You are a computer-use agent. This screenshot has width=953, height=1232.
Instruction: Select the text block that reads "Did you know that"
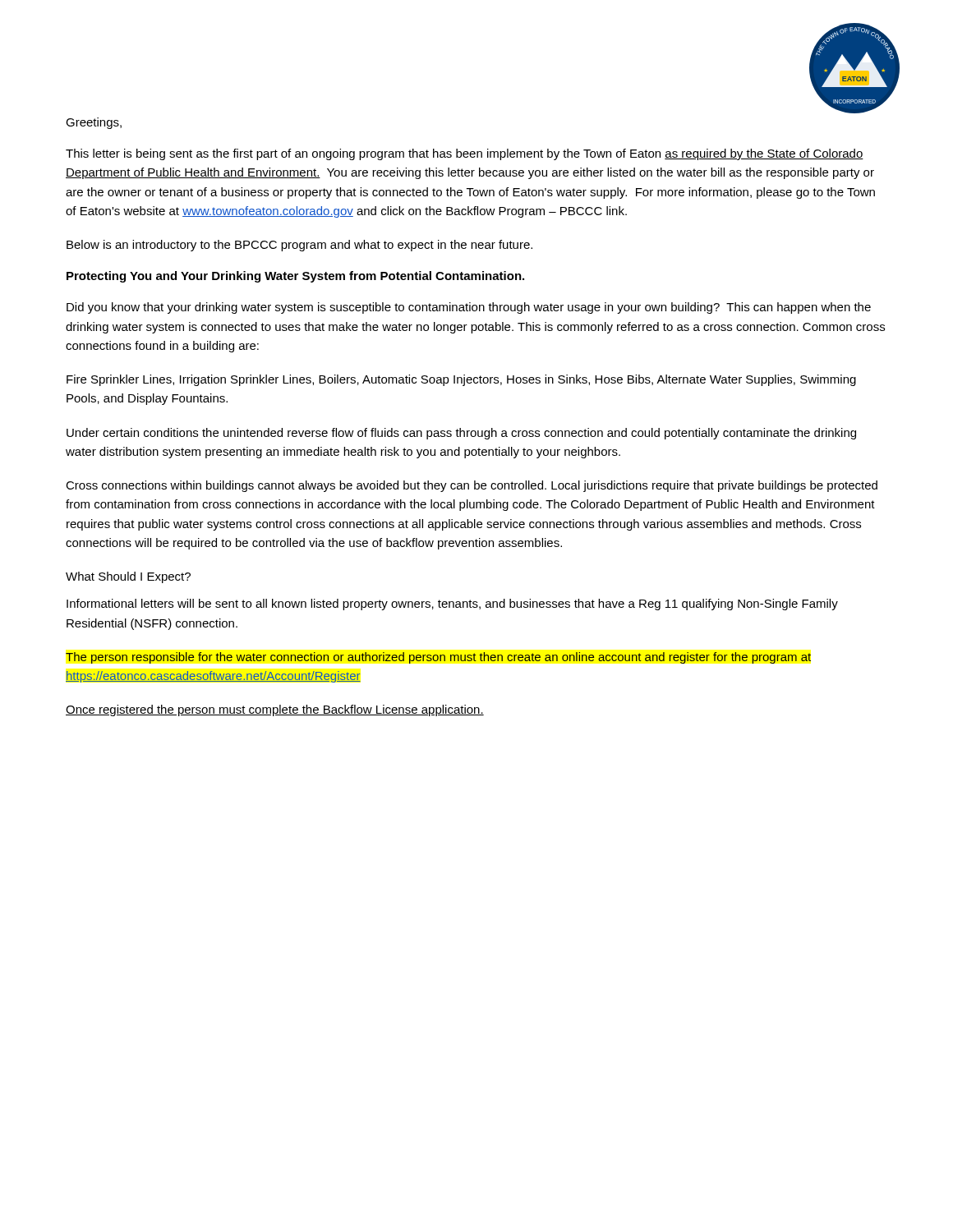pyautogui.click(x=476, y=326)
